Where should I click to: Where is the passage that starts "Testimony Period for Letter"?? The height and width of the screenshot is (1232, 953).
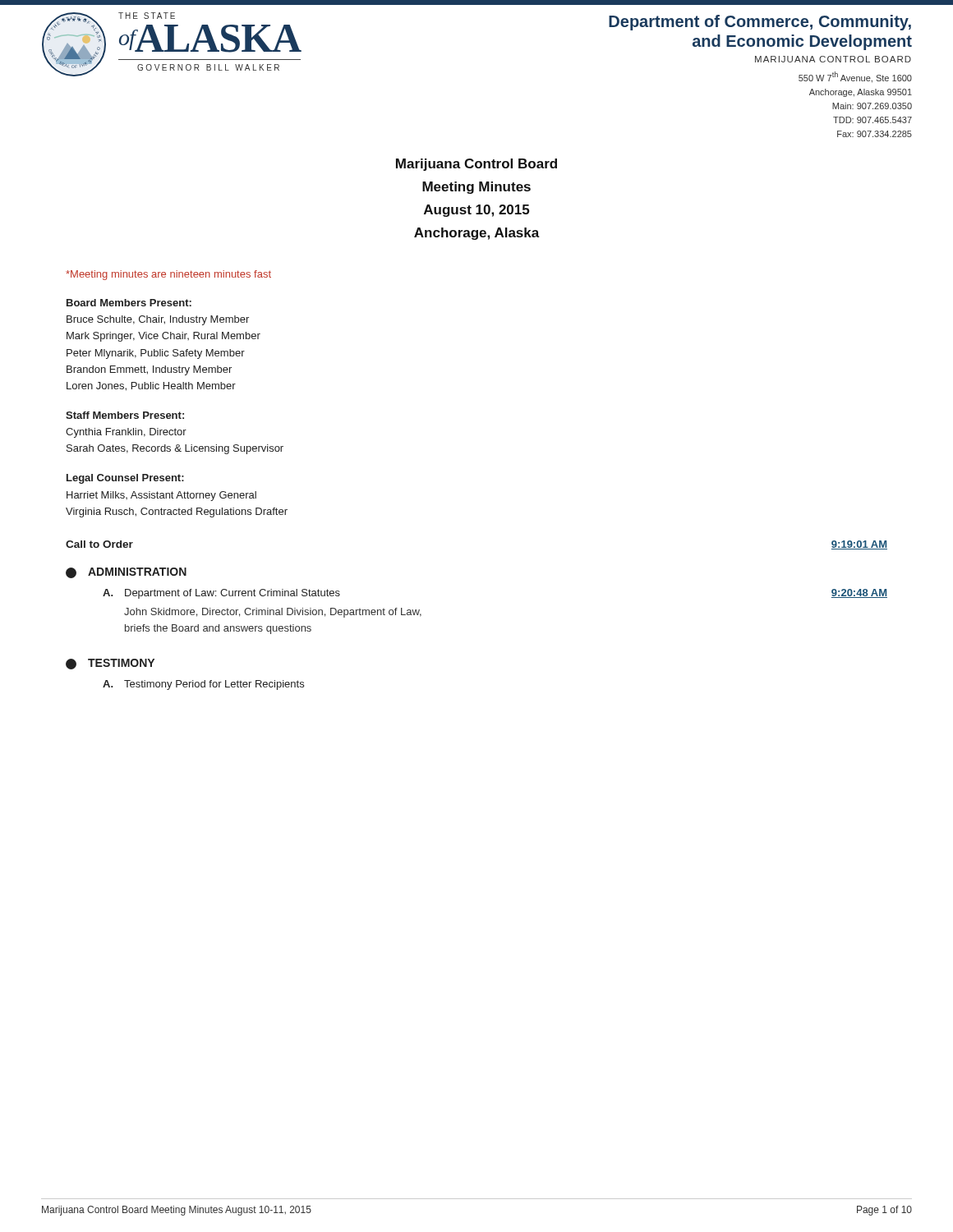point(214,684)
